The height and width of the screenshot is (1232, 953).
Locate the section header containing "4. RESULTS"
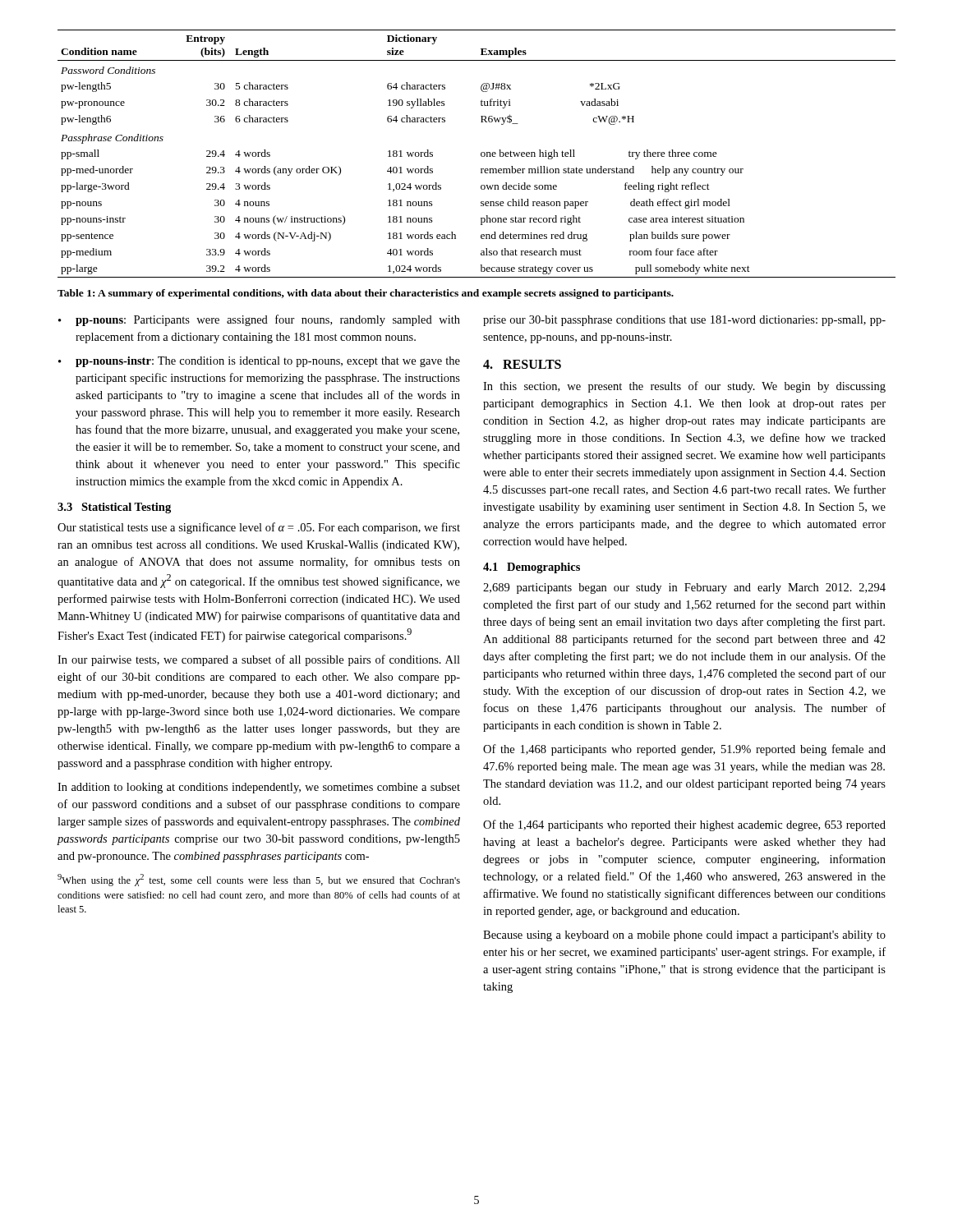coord(522,364)
